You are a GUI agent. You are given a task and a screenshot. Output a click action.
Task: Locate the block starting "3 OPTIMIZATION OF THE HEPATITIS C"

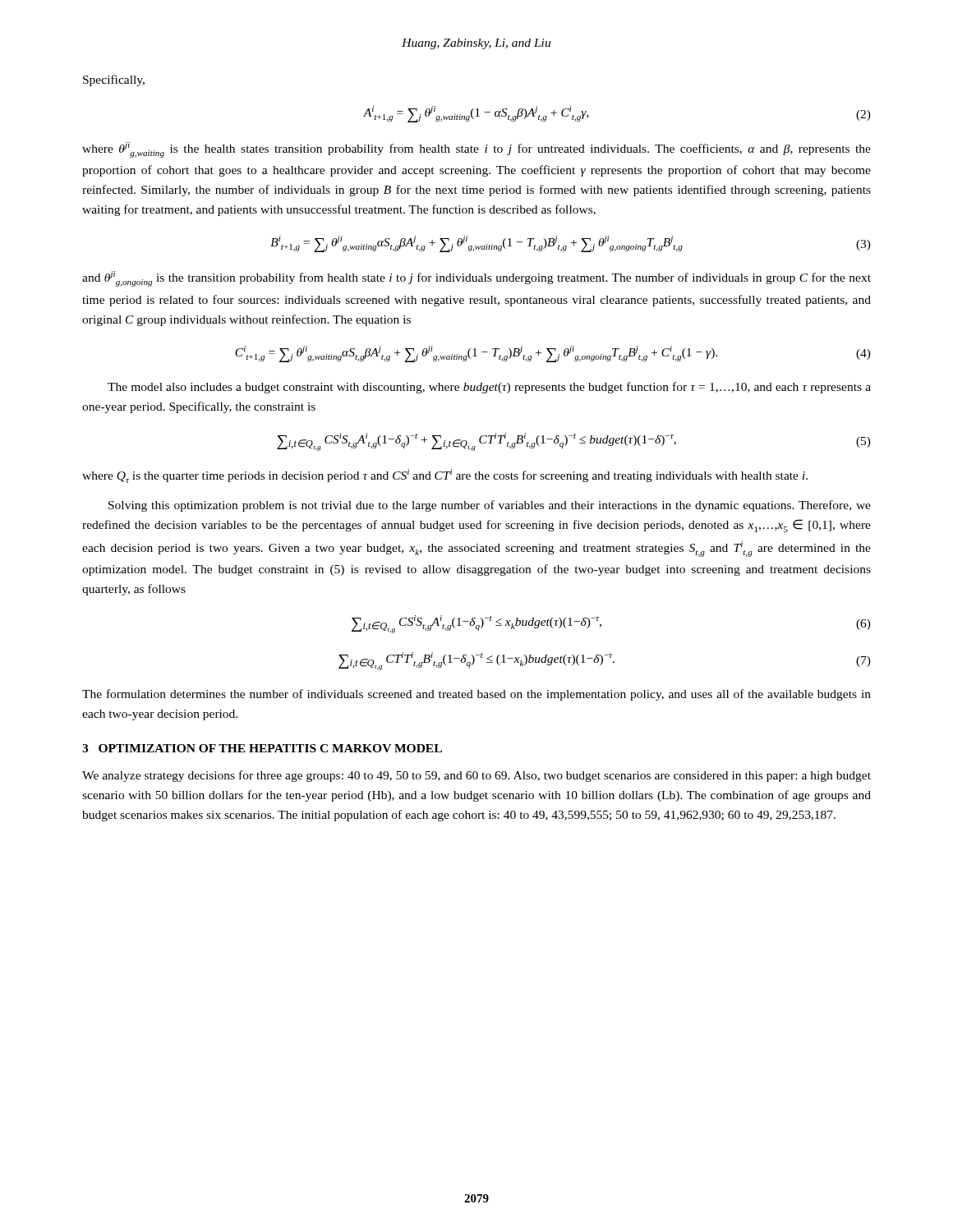[x=262, y=747]
